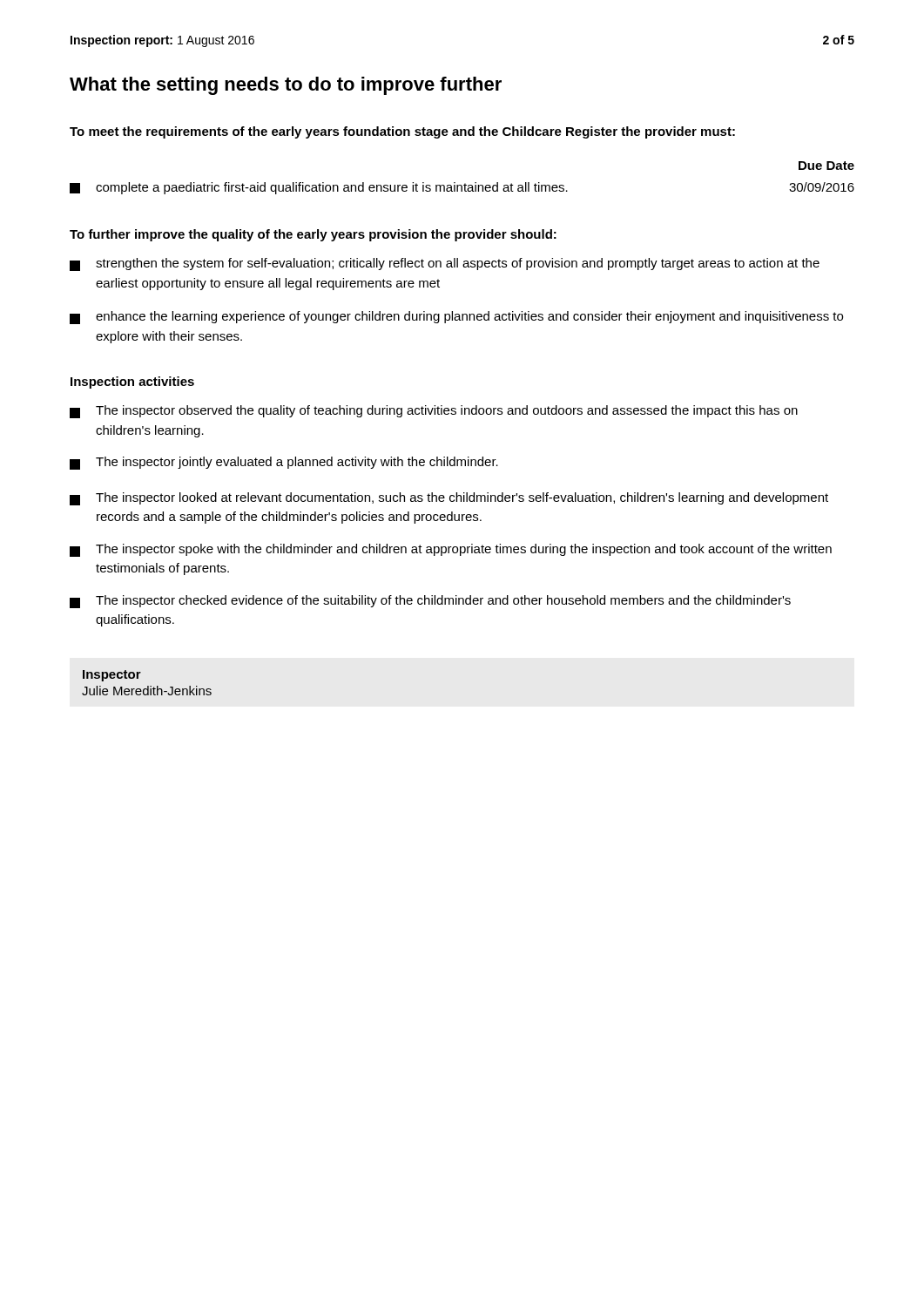Point to the block starting "What the setting needs to do to"
The height and width of the screenshot is (1307, 924).
[x=462, y=84]
